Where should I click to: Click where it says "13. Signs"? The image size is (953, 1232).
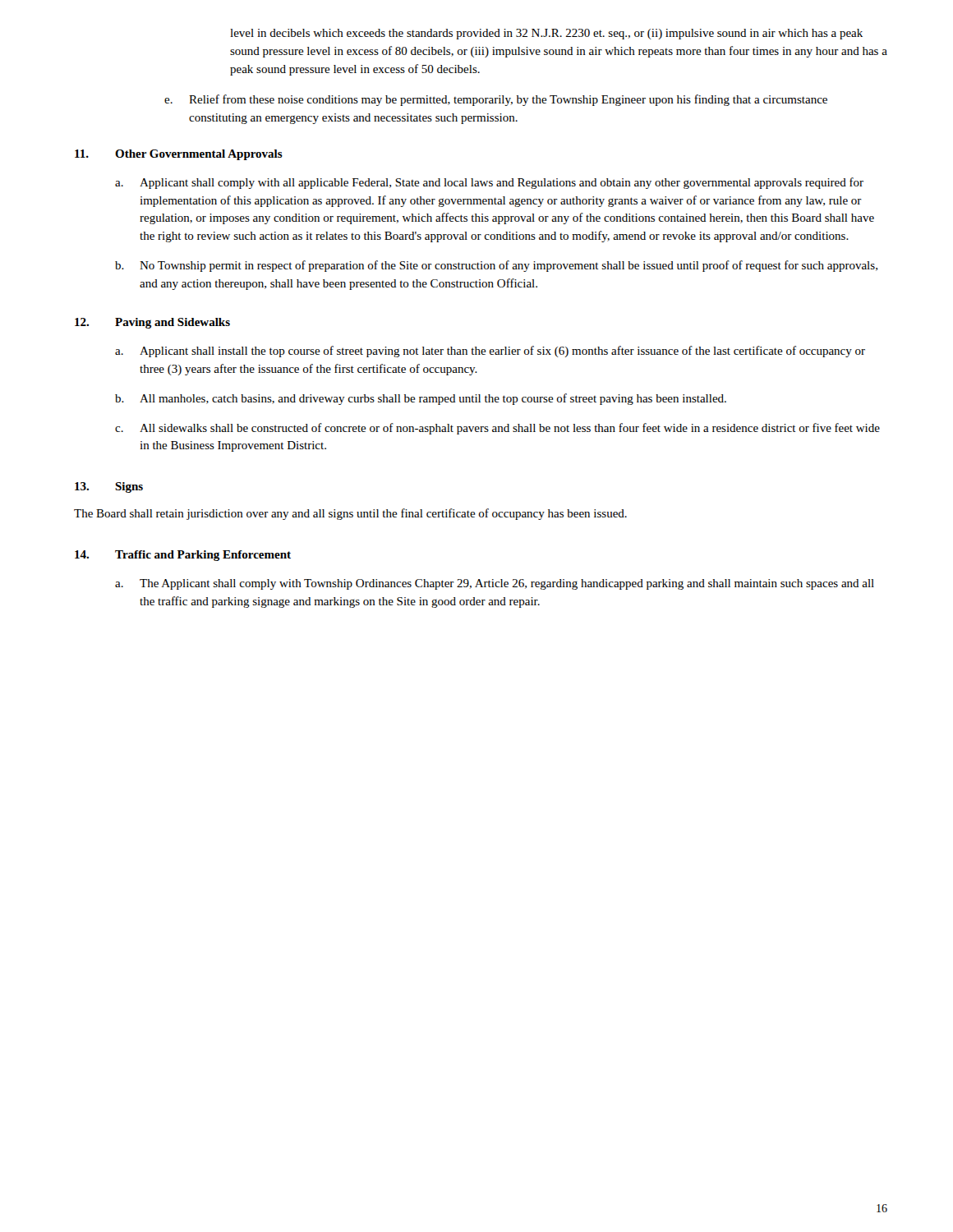pos(109,487)
